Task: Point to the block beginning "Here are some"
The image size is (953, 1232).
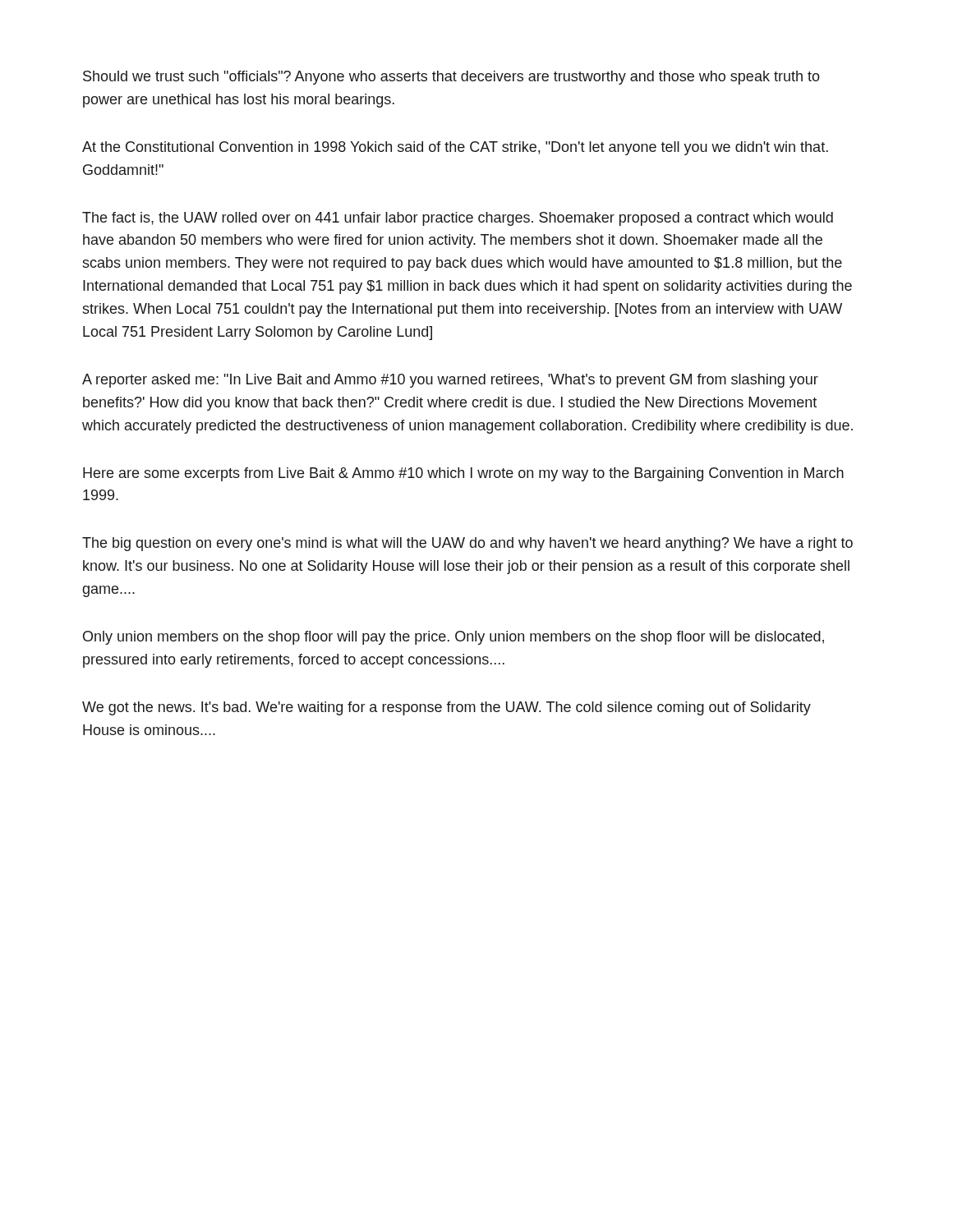Action: [x=463, y=484]
